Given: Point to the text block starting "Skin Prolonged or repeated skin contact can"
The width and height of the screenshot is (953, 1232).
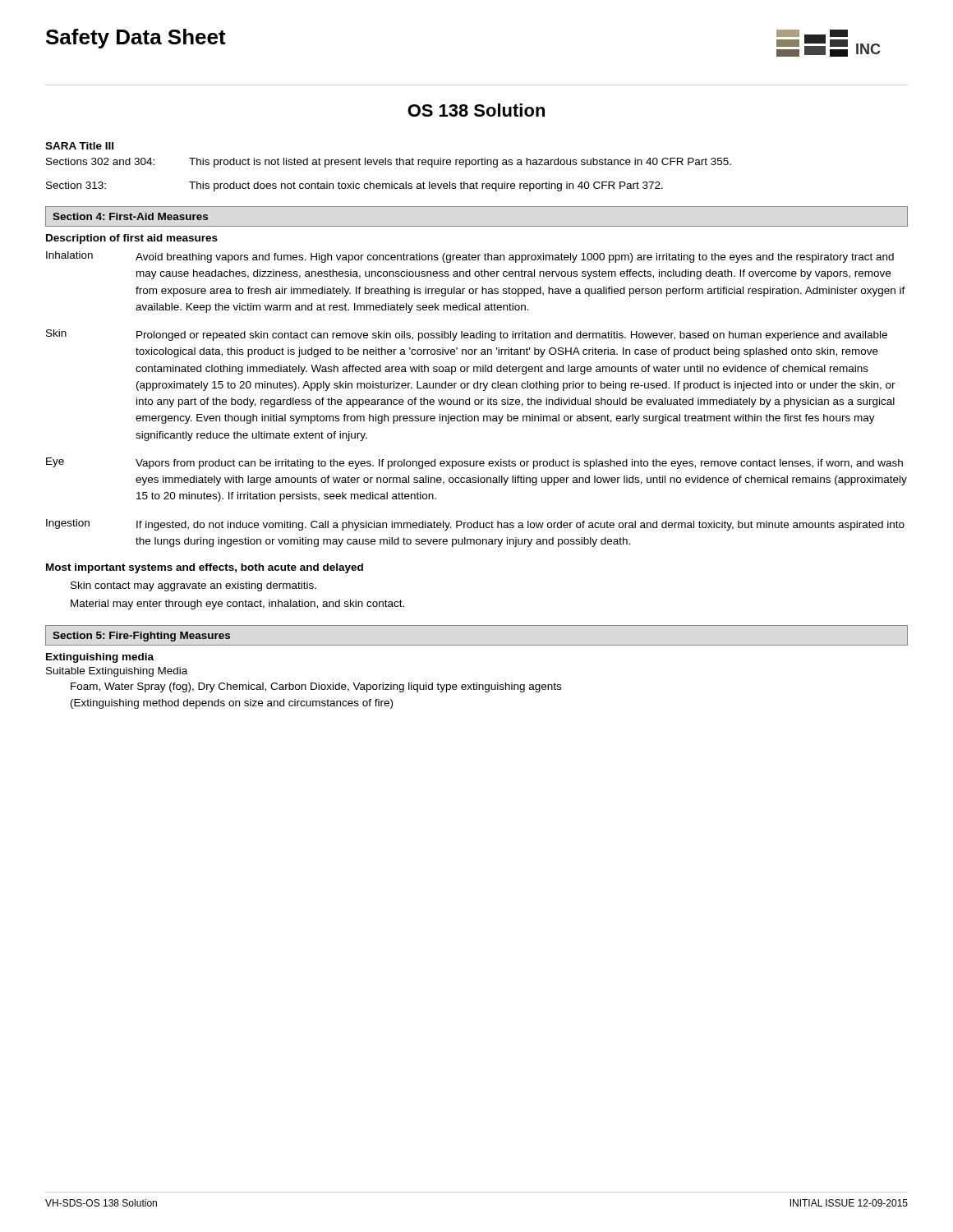Looking at the screenshot, I should (476, 385).
